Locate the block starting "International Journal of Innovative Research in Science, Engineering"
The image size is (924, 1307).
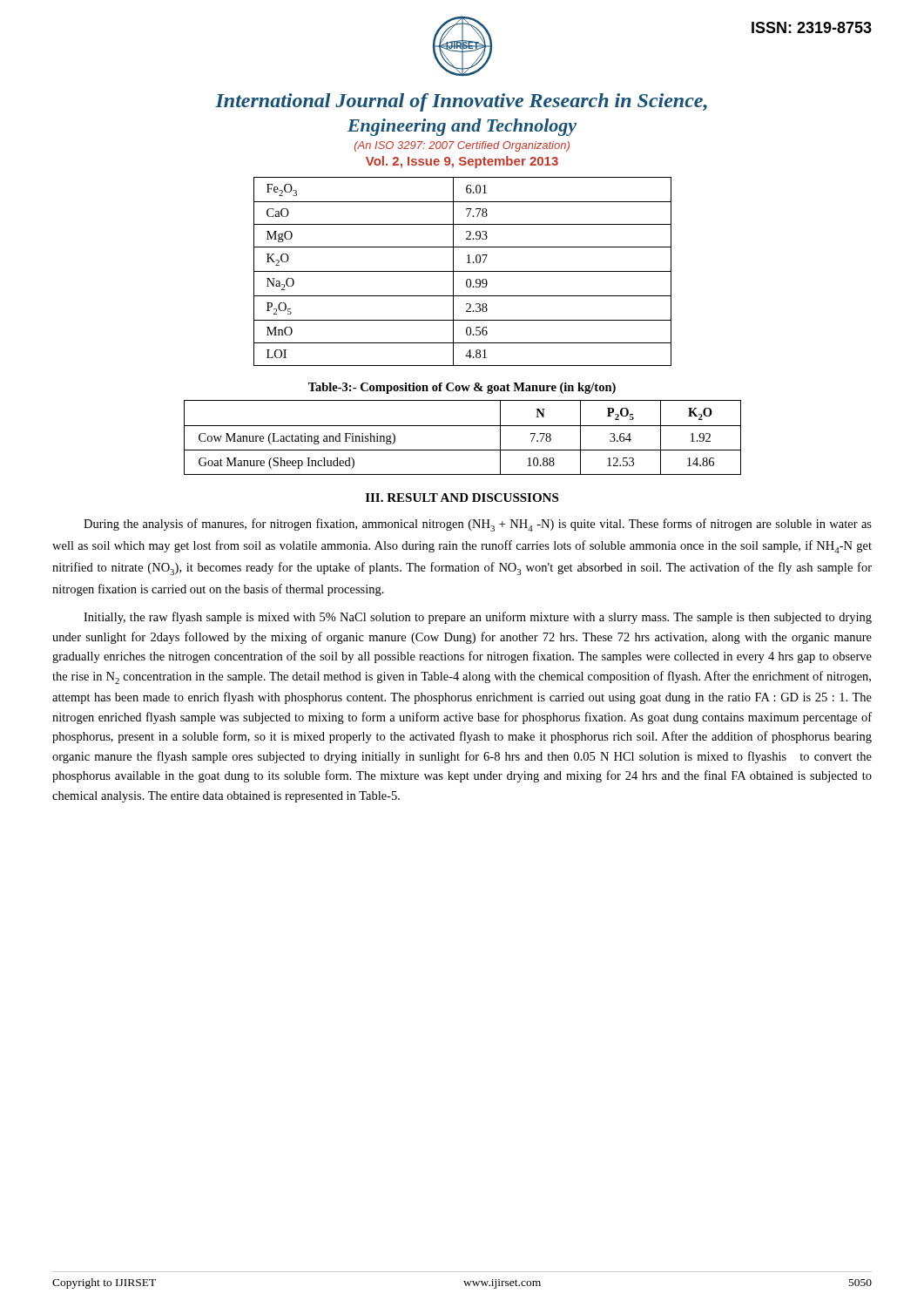(462, 113)
